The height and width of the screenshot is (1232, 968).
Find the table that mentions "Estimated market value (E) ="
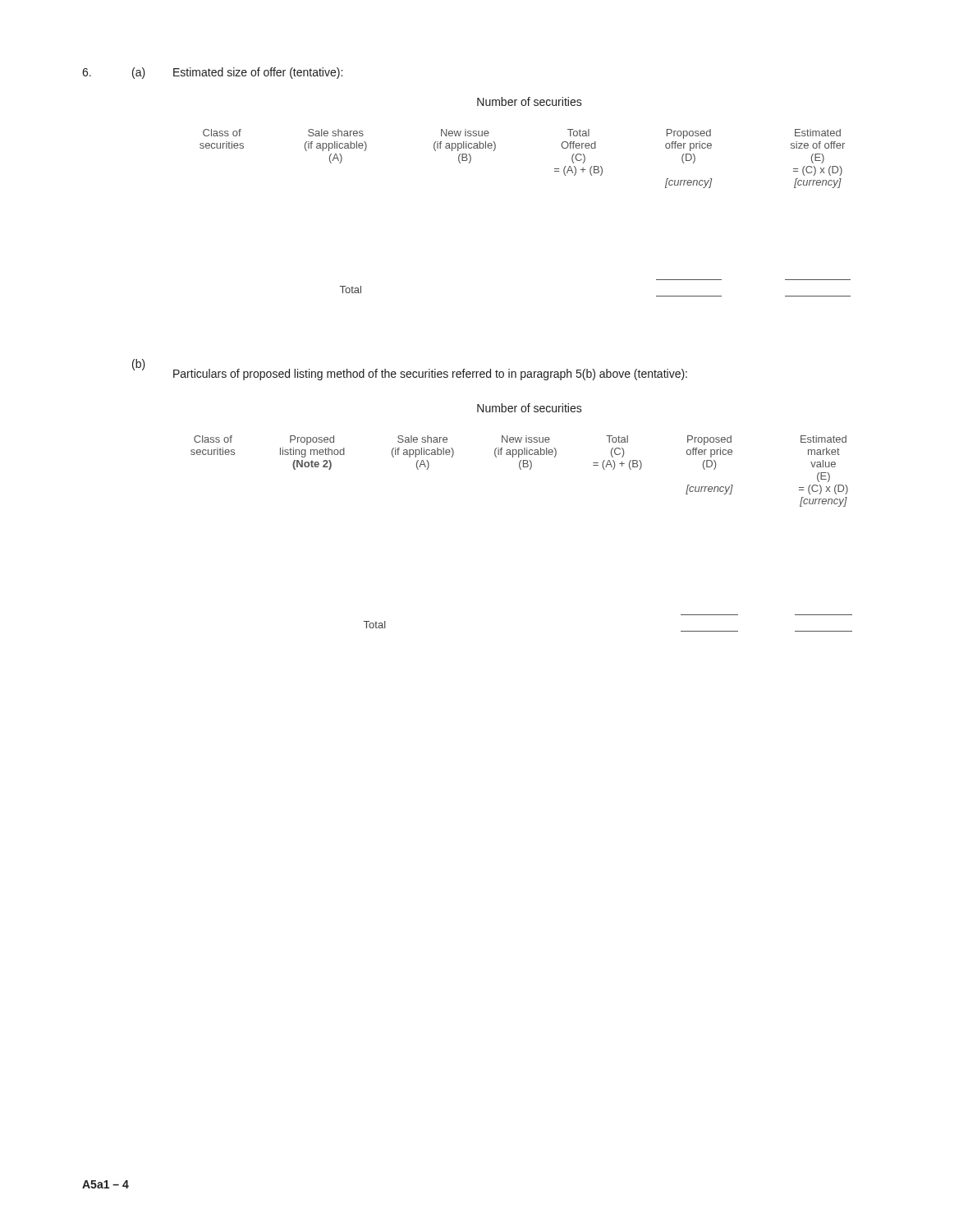[x=529, y=518]
